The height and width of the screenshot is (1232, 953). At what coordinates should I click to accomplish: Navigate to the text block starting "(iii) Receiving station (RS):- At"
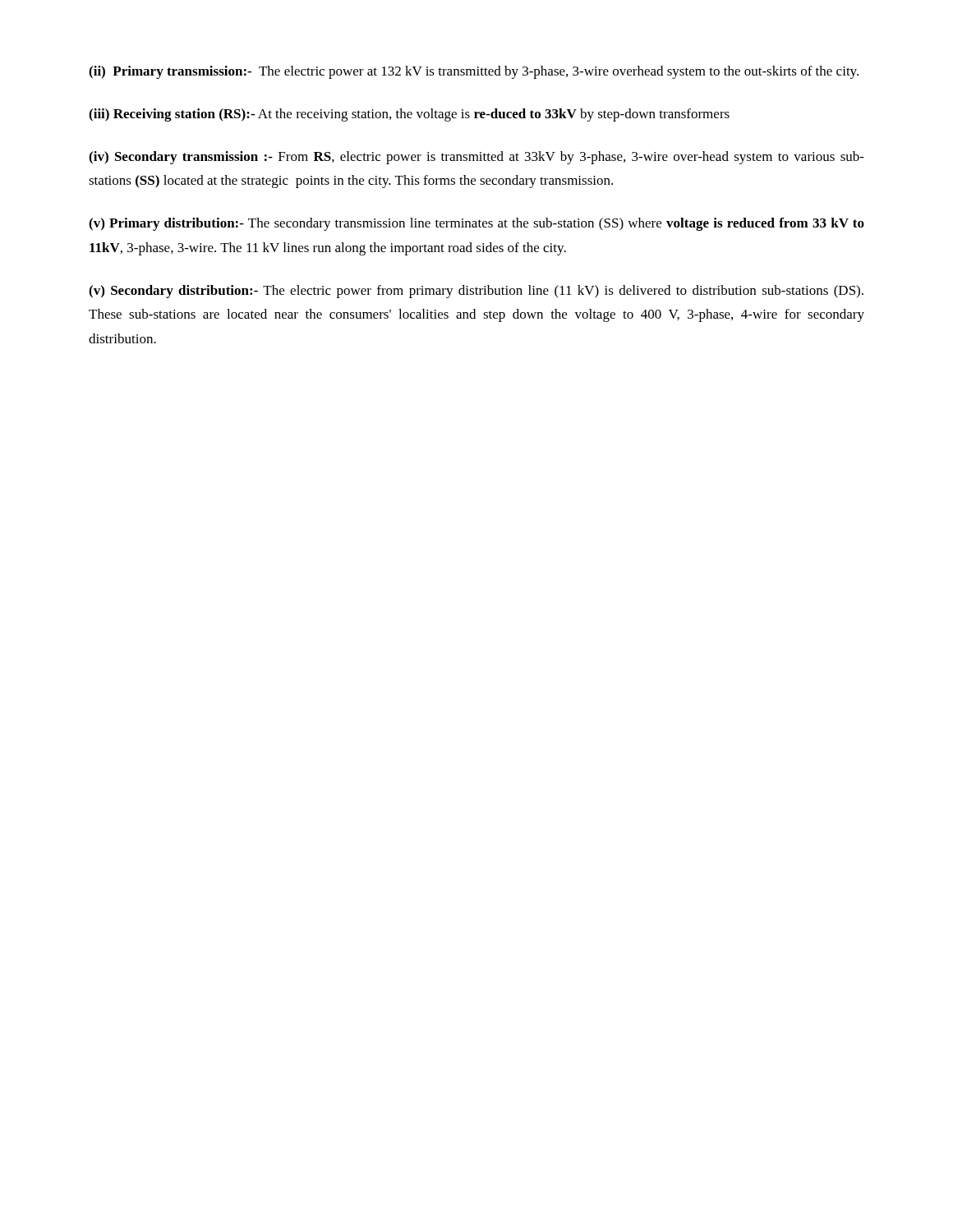[x=409, y=114]
